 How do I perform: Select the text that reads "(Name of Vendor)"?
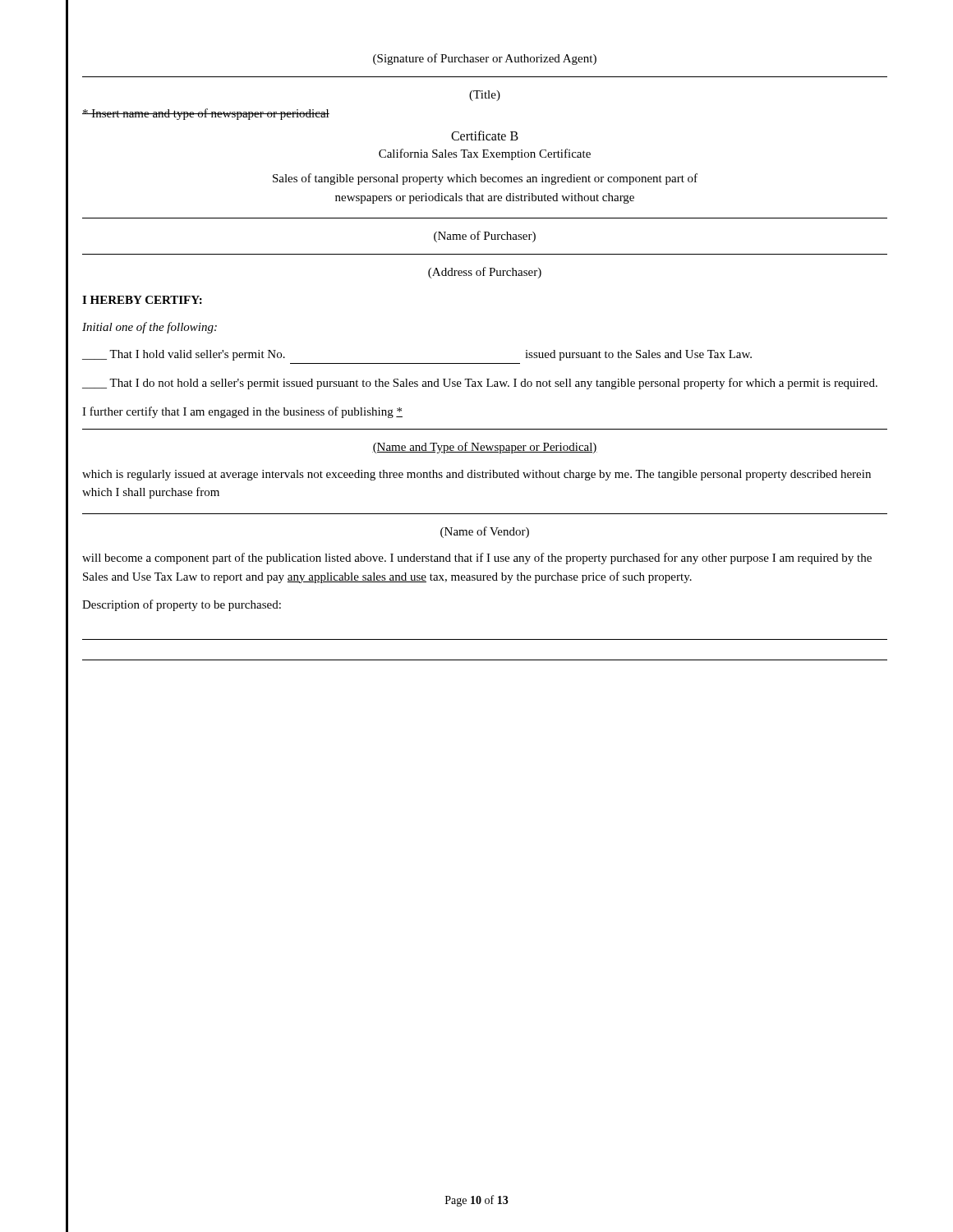485,531
